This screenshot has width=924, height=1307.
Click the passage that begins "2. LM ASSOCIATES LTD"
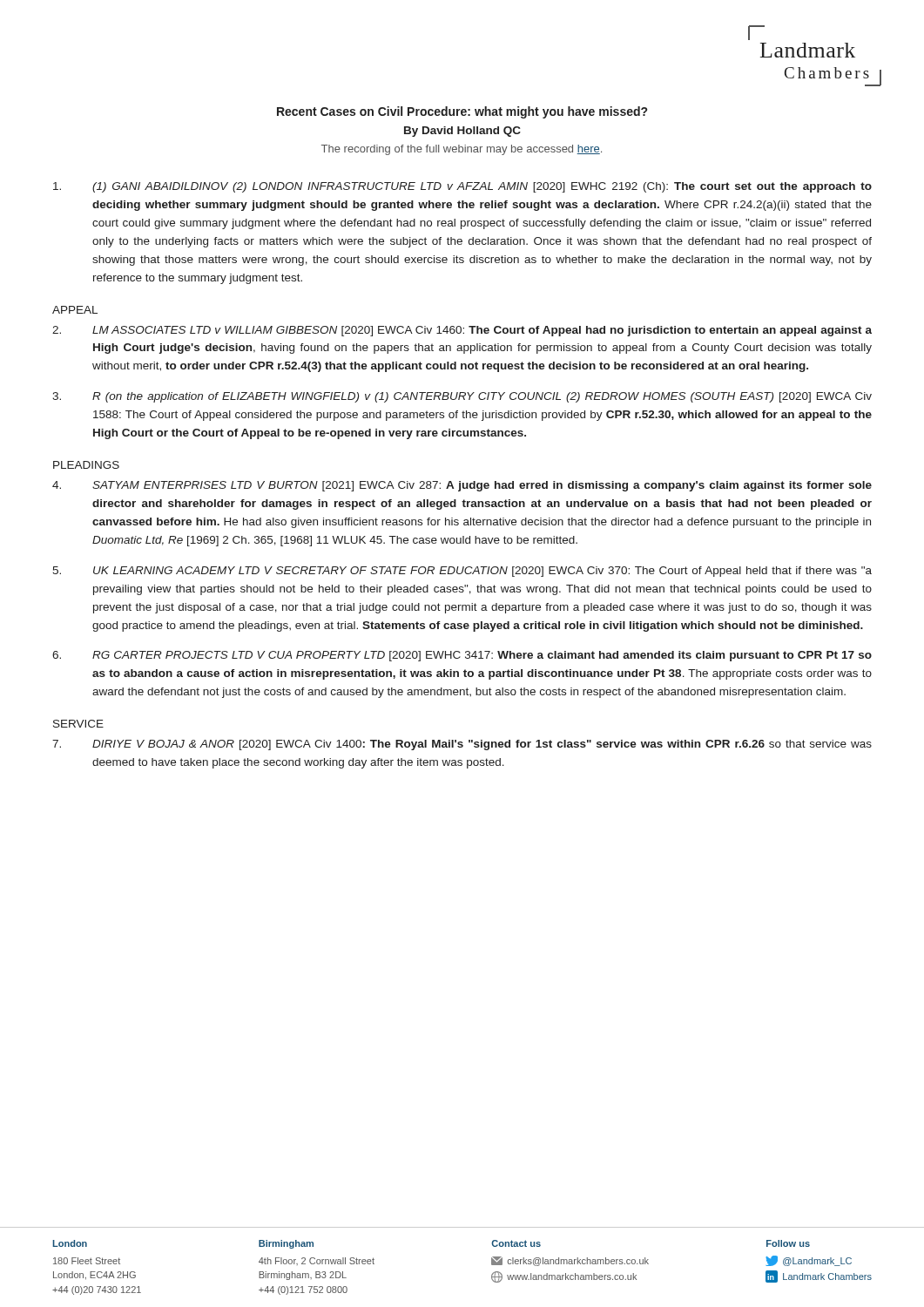[x=462, y=348]
